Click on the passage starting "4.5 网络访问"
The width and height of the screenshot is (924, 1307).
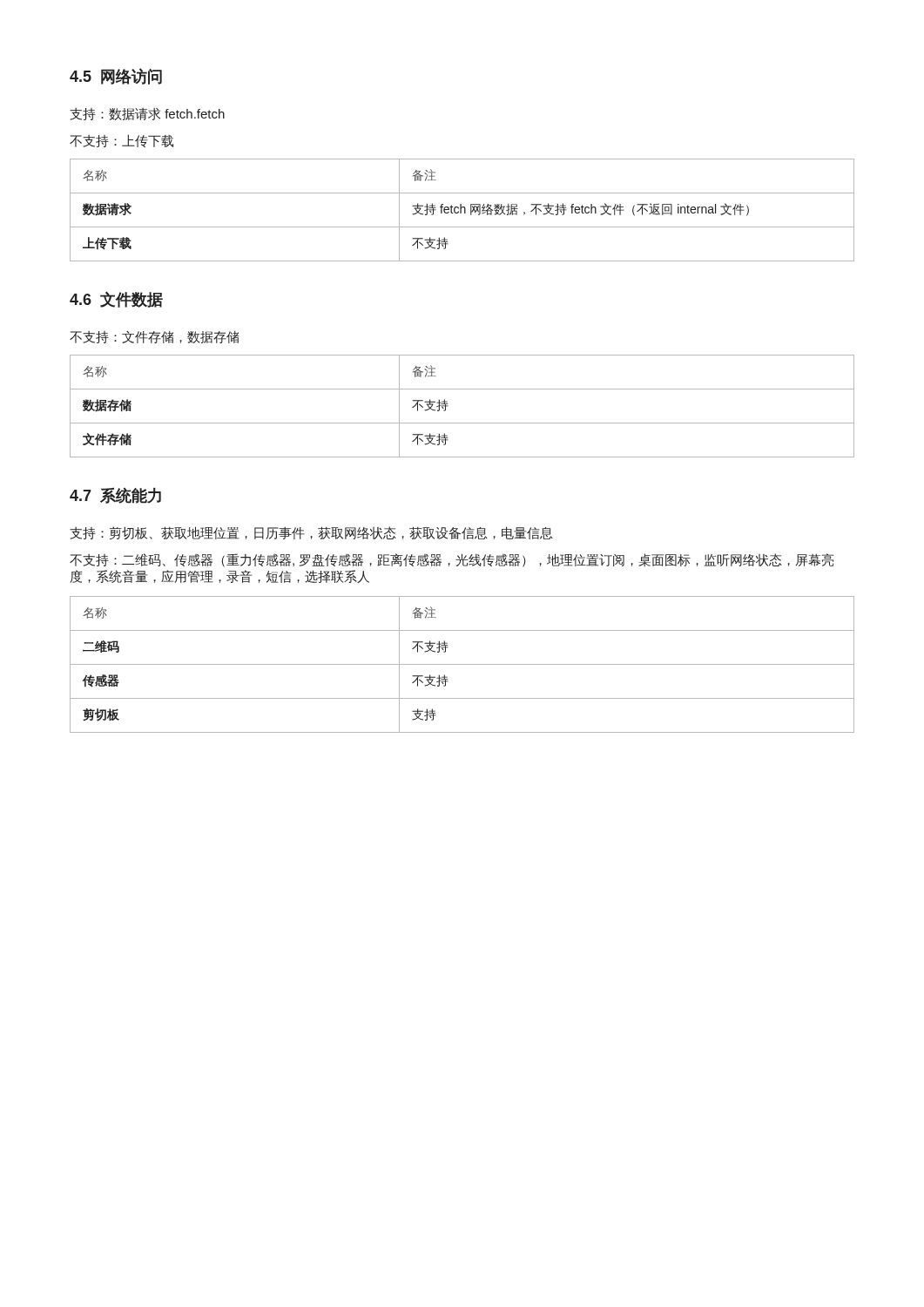click(x=116, y=77)
